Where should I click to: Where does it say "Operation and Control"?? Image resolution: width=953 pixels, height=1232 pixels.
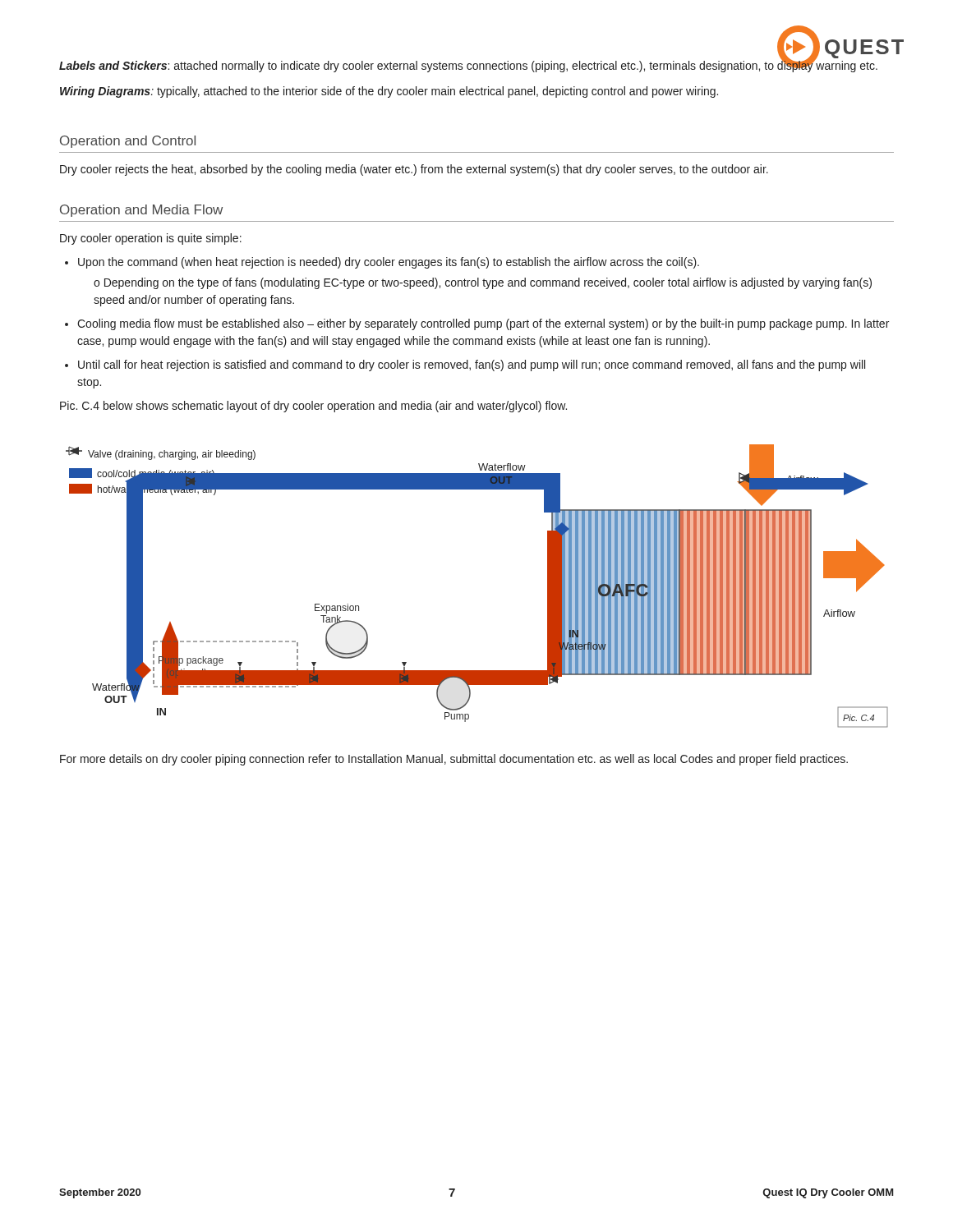tap(128, 141)
